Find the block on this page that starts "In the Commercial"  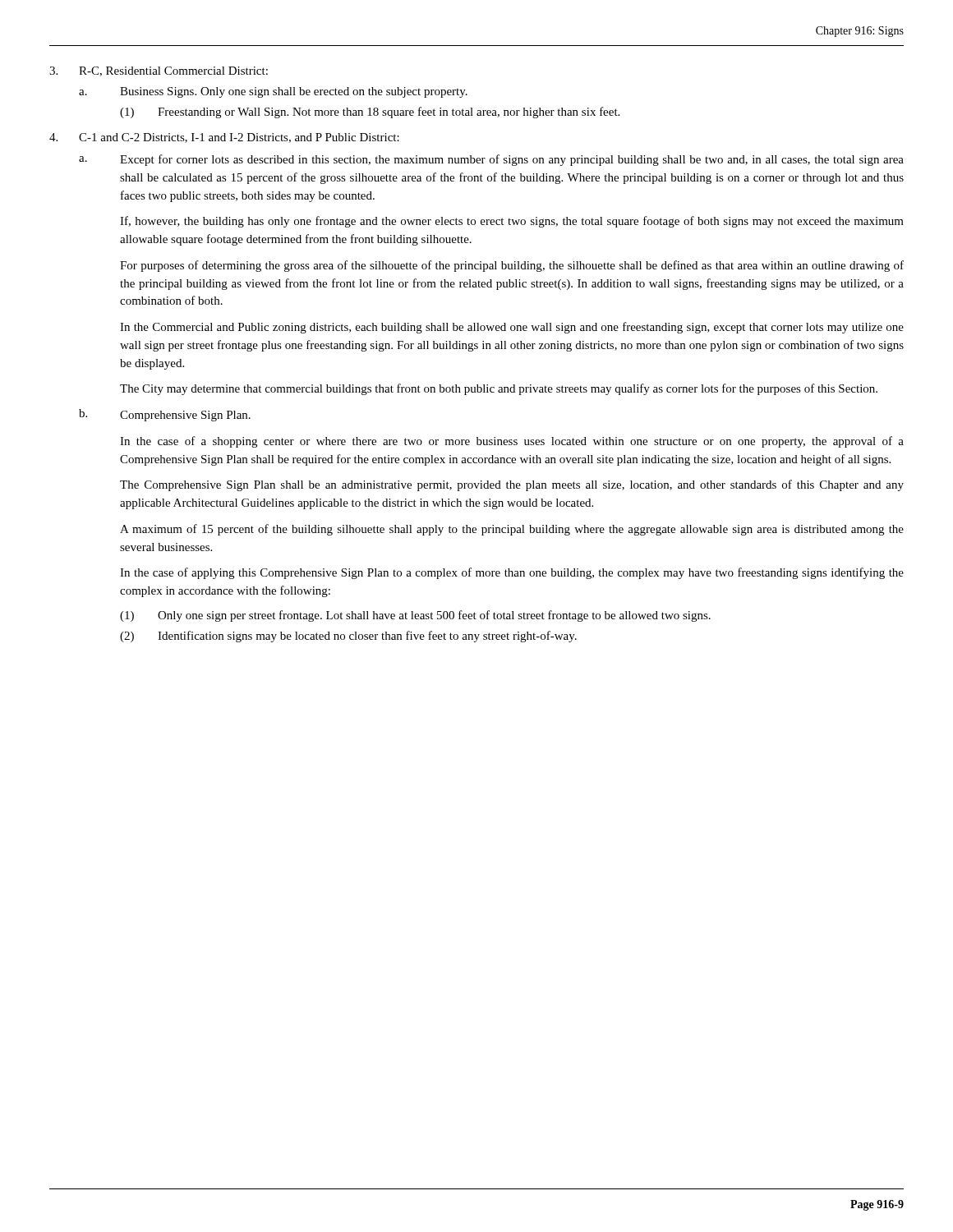[x=512, y=346]
